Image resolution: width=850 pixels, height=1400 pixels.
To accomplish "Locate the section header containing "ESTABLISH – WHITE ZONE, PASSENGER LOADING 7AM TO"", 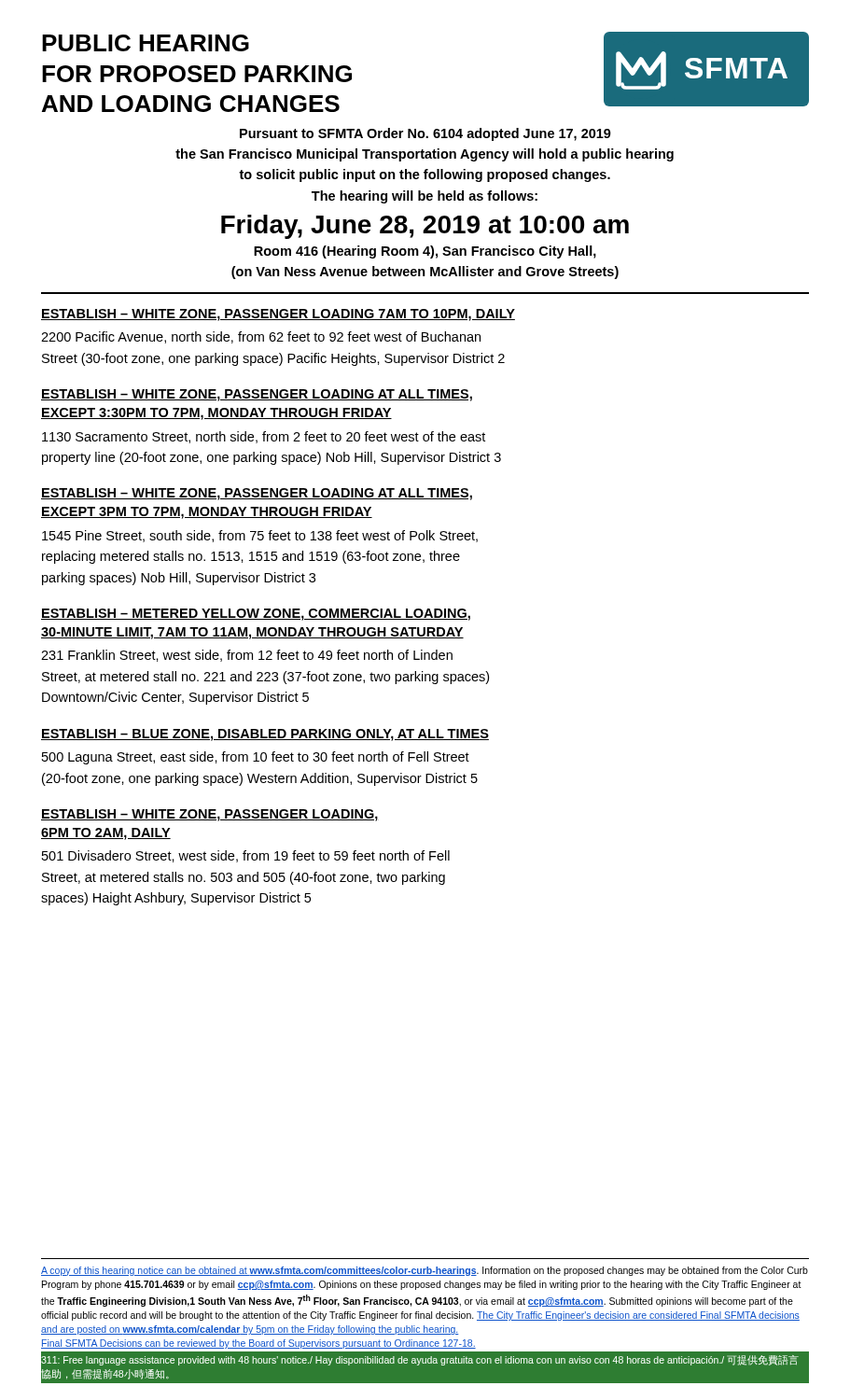I will coord(278,313).
